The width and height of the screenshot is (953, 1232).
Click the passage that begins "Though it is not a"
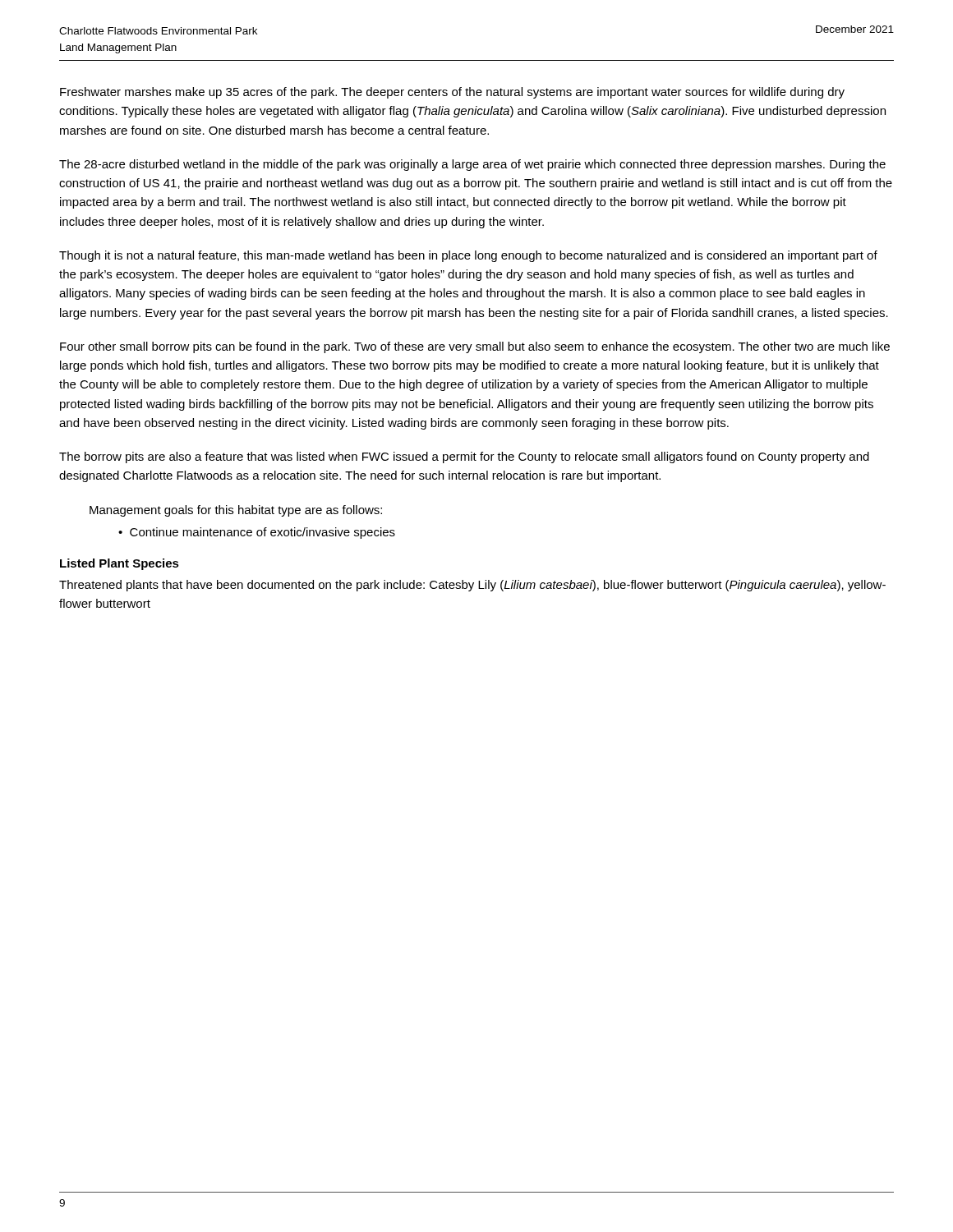click(x=474, y=283)
